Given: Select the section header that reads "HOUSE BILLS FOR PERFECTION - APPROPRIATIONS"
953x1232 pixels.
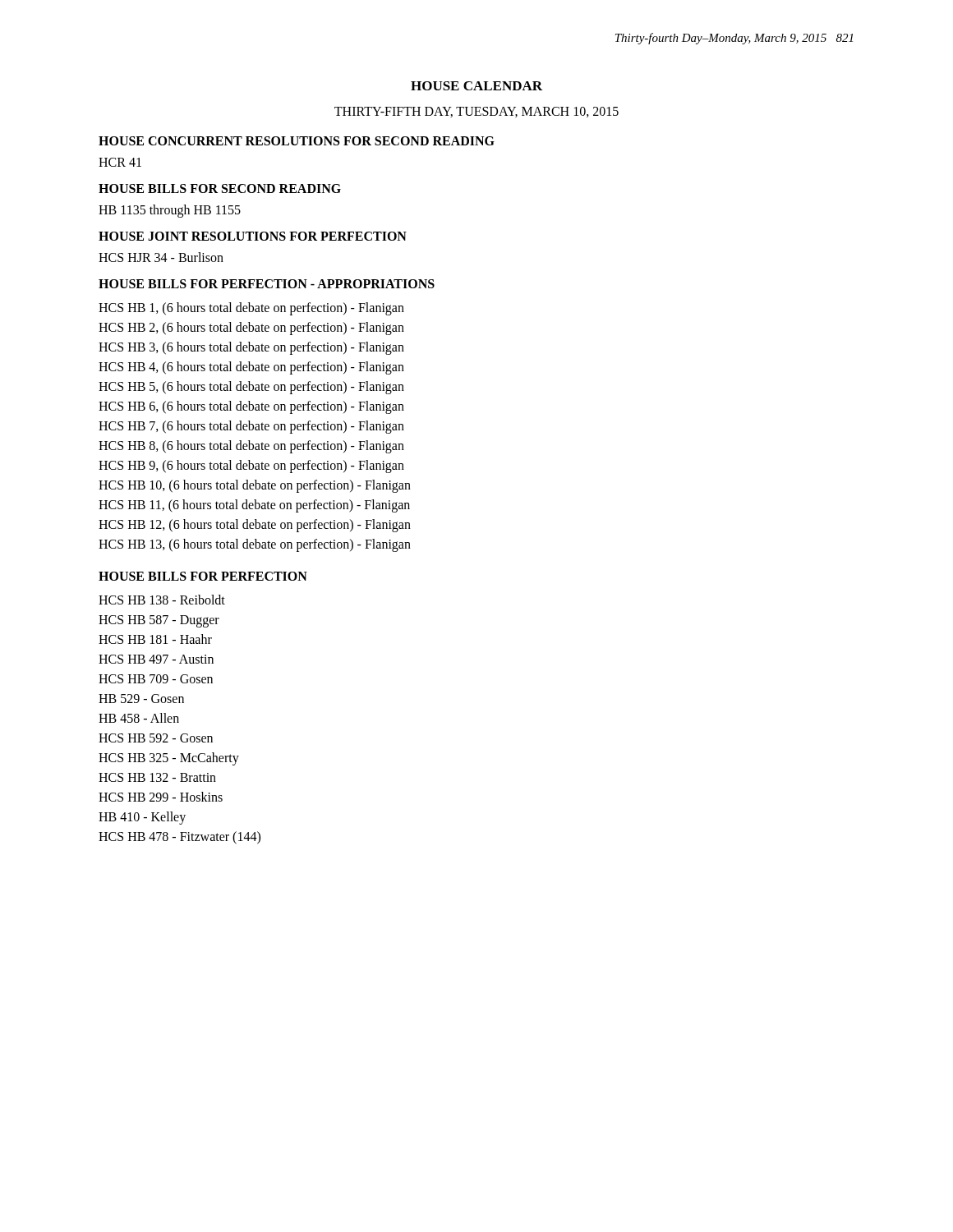Looking at the screenshot, I should [x=267, y=284].
